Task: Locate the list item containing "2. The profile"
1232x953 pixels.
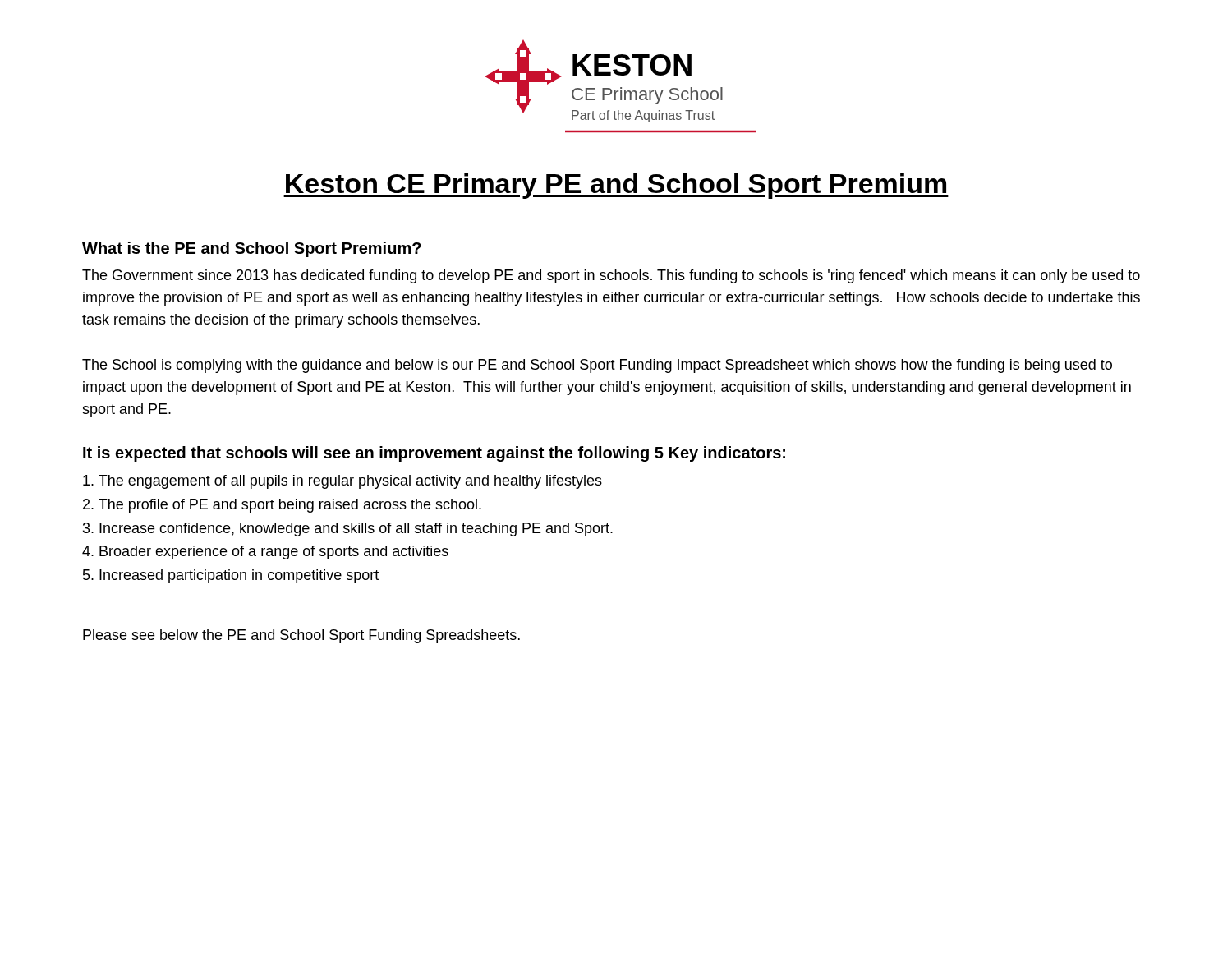Action: click(x=282, y=506)
